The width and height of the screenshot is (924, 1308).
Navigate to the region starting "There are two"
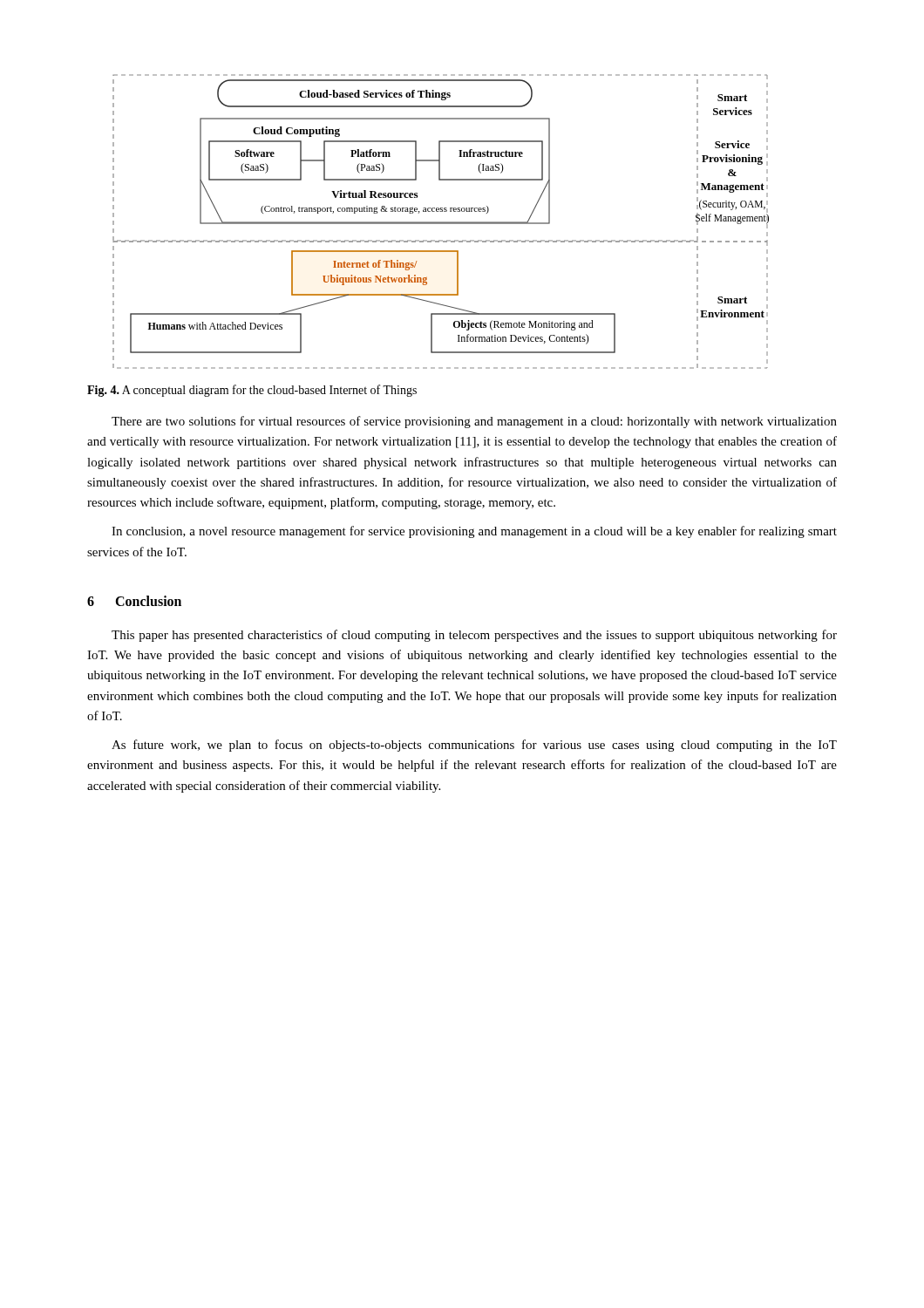462,462
